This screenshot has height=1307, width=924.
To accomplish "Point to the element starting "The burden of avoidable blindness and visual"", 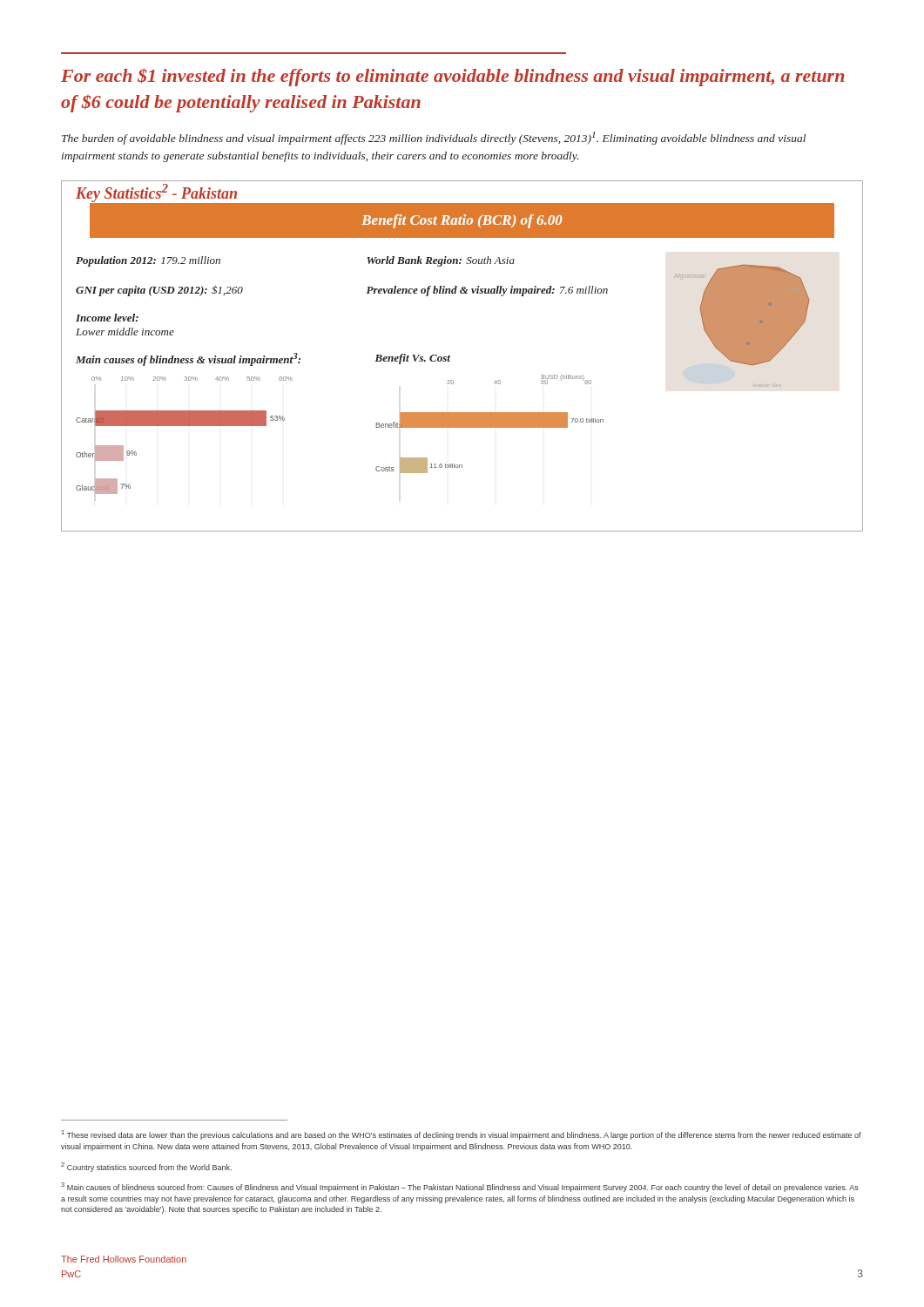I will pyautogui.click(x=462, y=146).
